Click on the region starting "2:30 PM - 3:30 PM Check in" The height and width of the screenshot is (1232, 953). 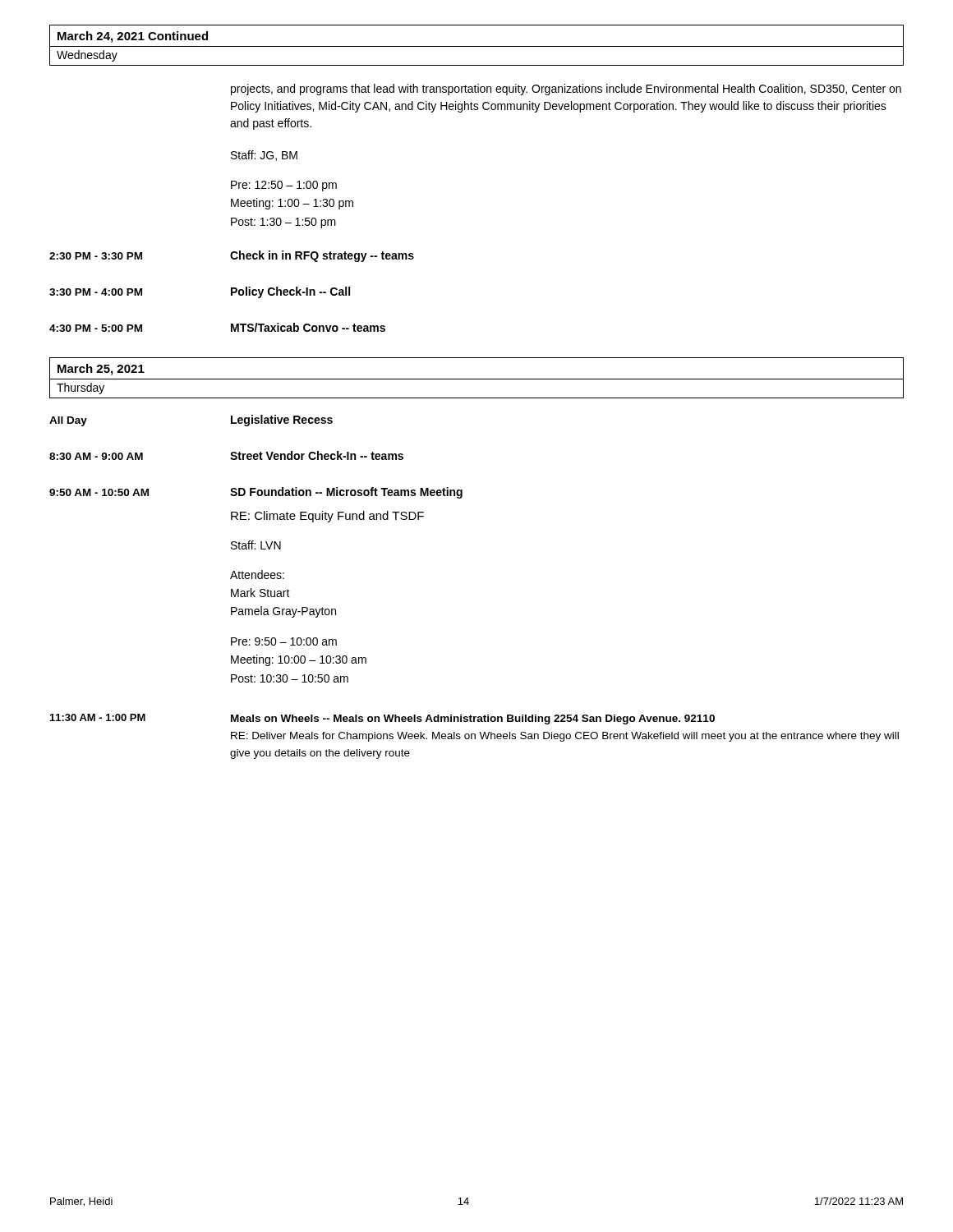[x=232, y=256]
